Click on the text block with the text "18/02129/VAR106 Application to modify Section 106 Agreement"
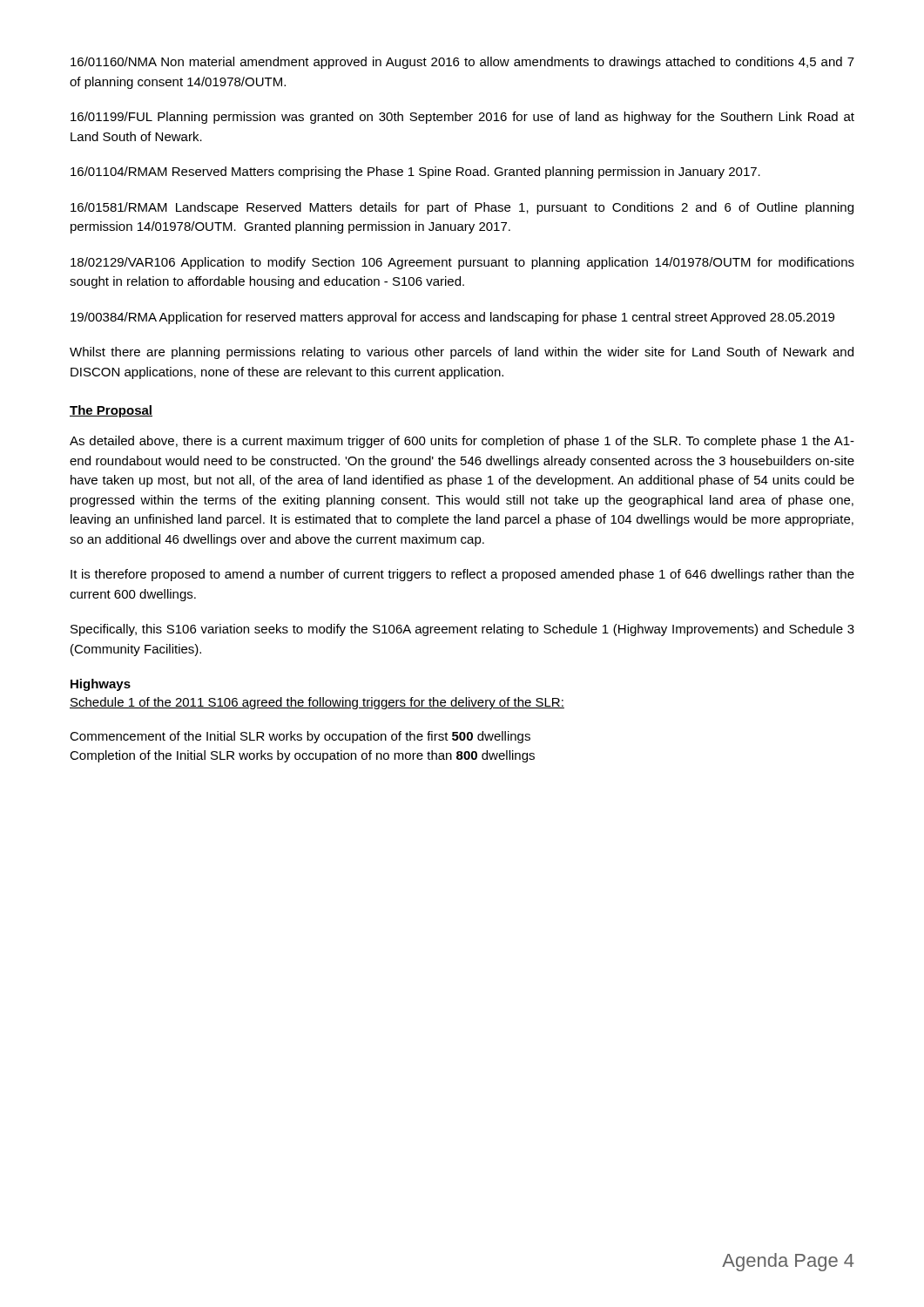The width and height of the screenshot is (924, 1307). pos(462,271)
